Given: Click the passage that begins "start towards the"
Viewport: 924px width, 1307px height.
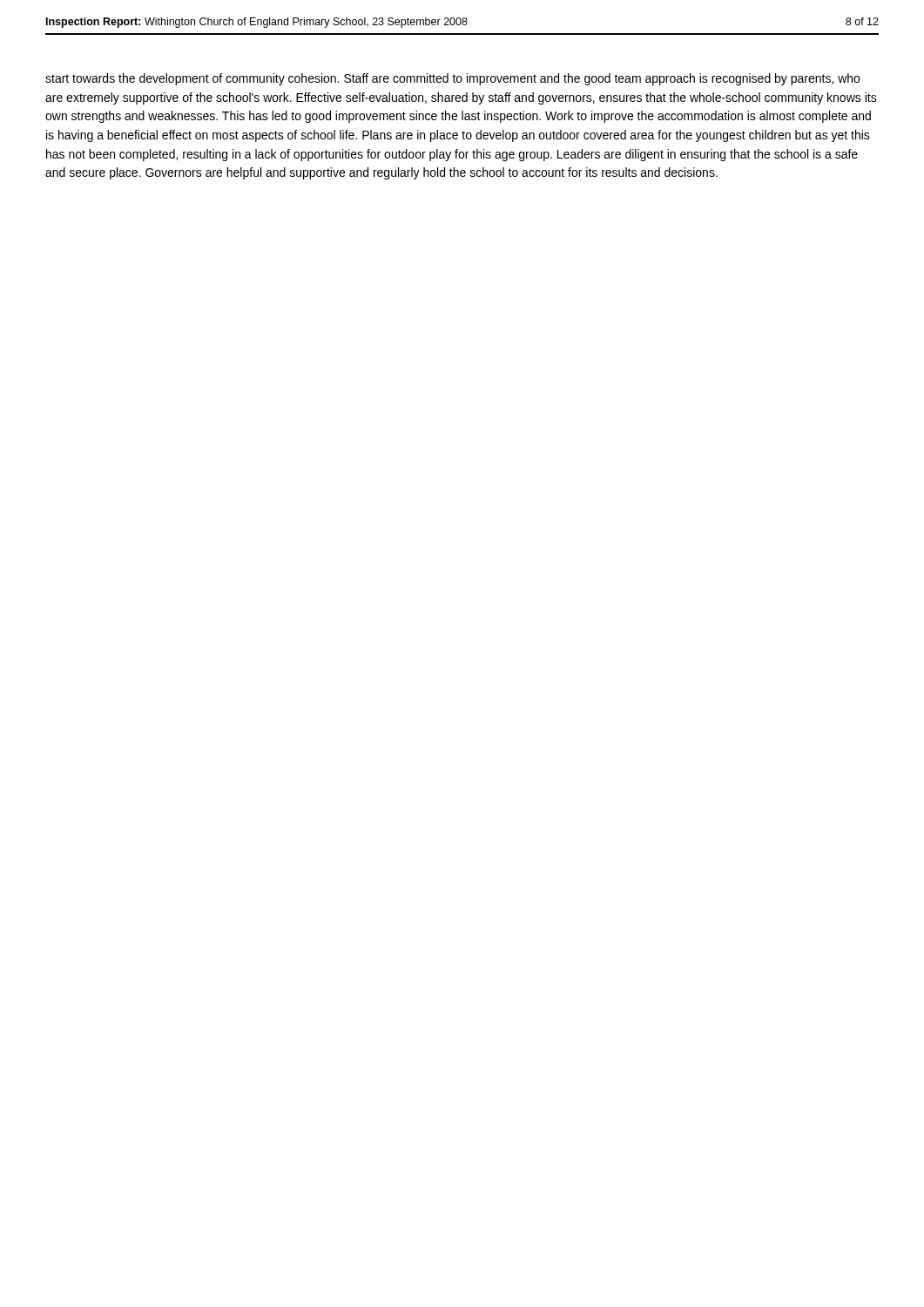Looking at the screenshot, I should [x=461, y=126].
